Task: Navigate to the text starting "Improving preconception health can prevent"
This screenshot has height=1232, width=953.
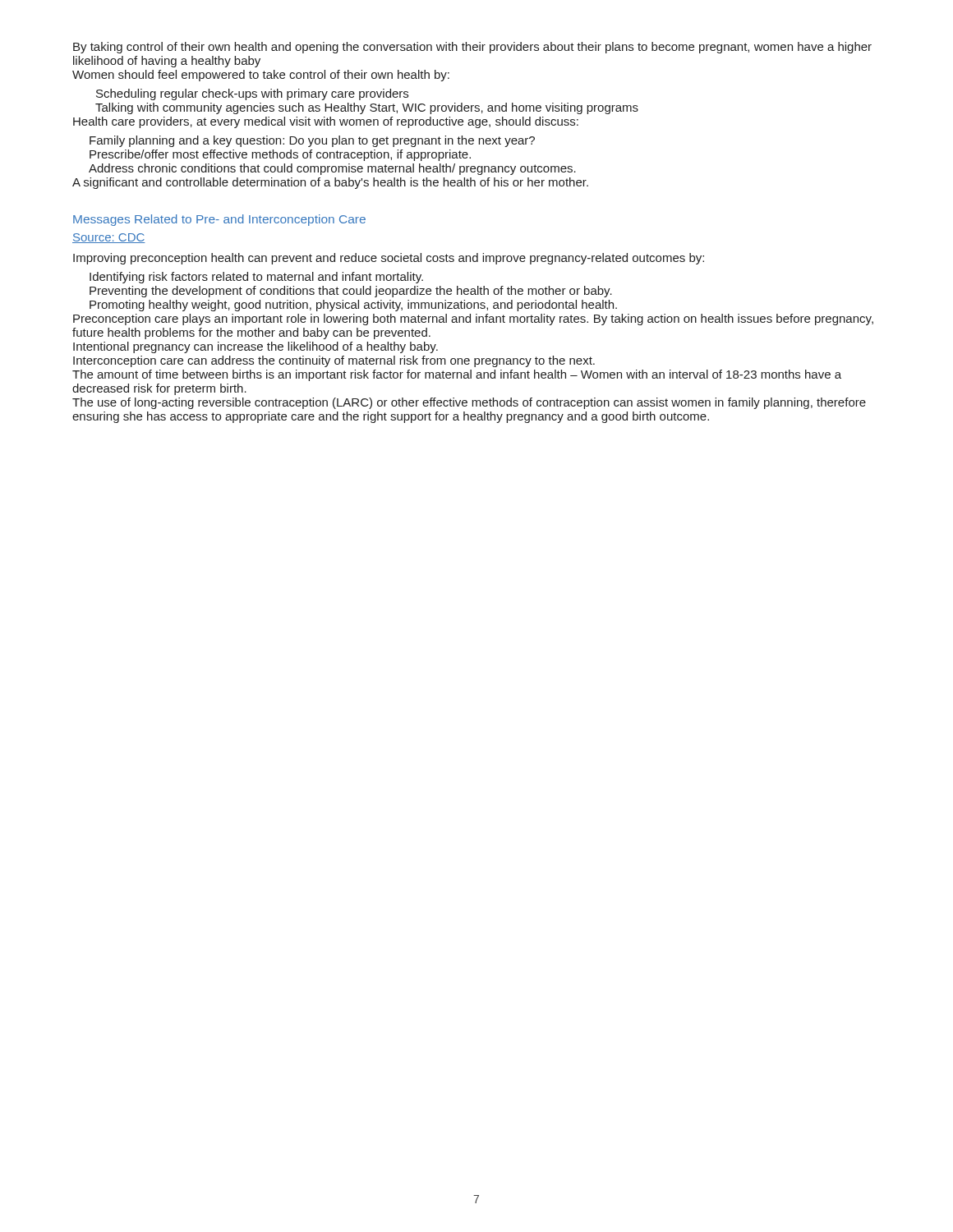Action: 476,281
